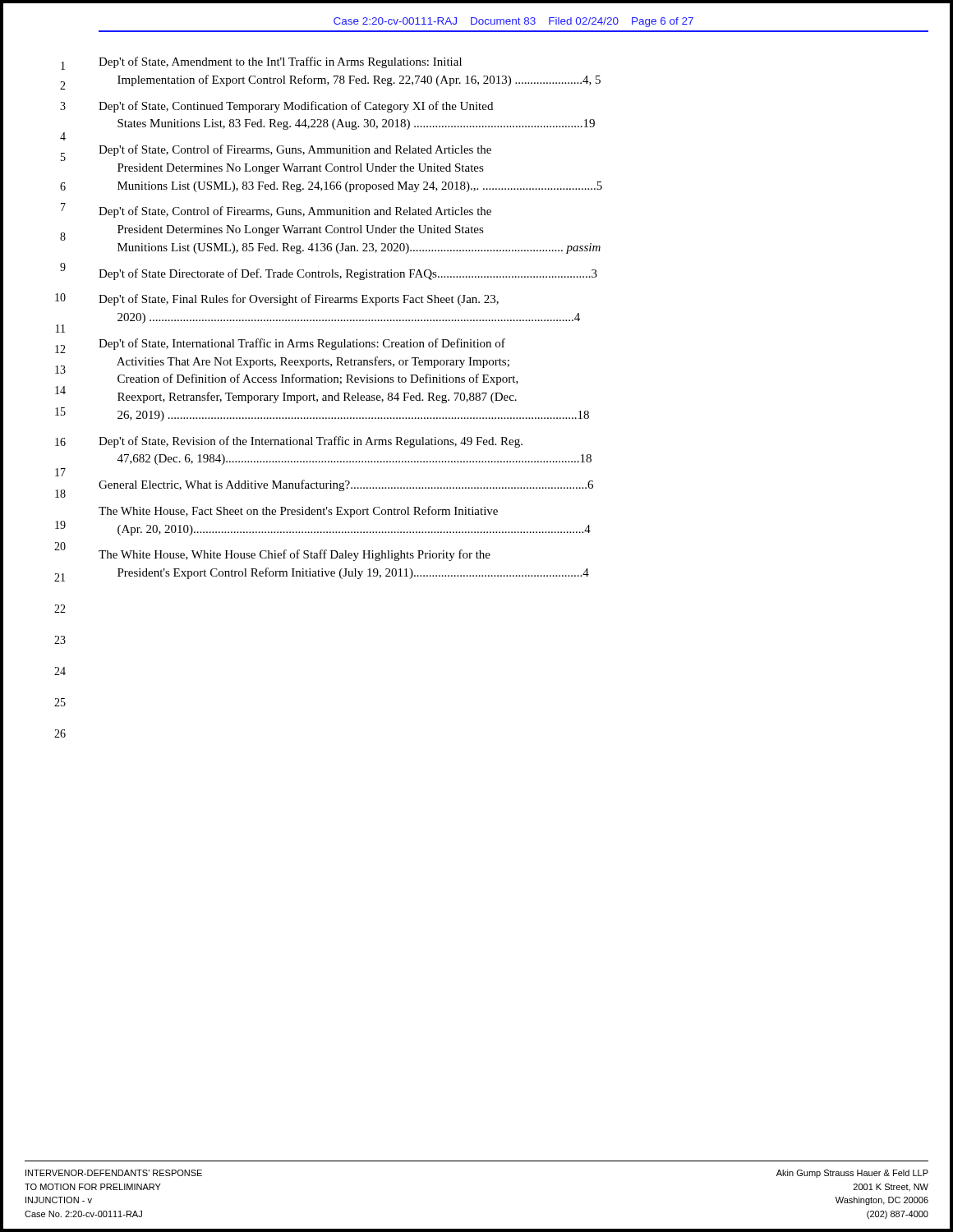The image size is (953, 1232).
Task: Find the list item containing "Dep't of State, Final Rules for"
Action: tap(339, 308)
